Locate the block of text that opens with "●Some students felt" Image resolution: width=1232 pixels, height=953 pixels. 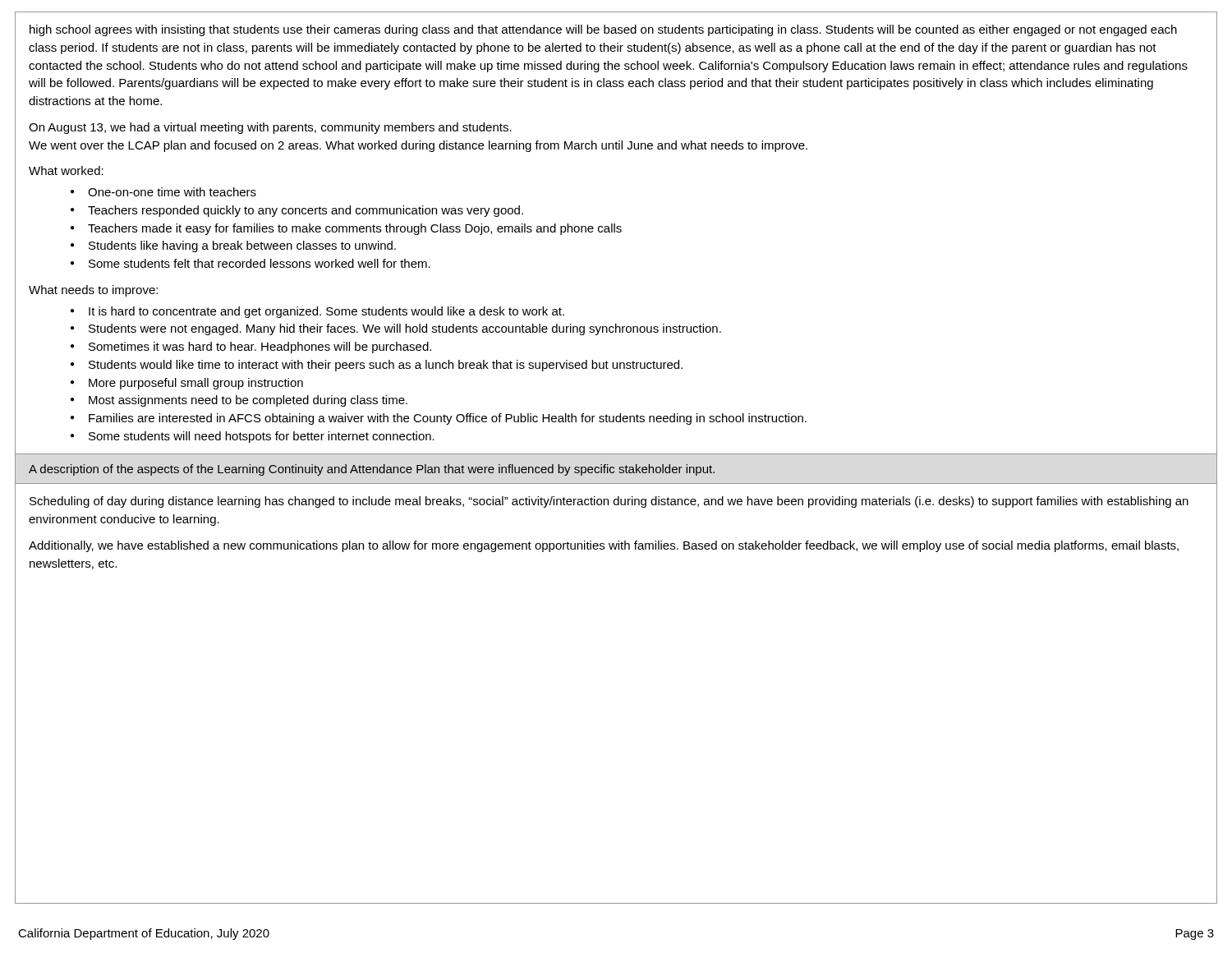pyautogui.click(x=250, y=263)
